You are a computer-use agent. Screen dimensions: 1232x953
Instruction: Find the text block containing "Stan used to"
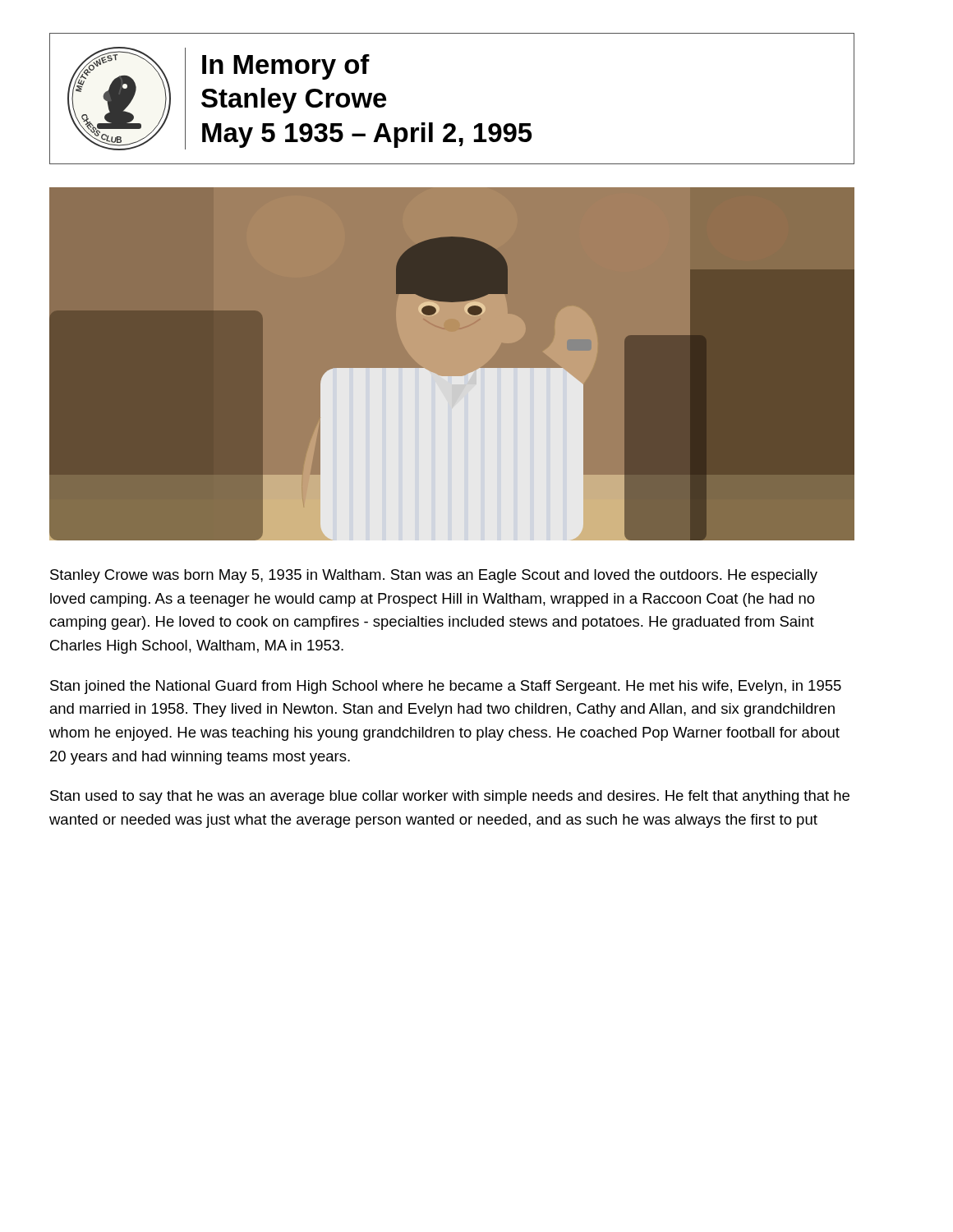point(450,808)
